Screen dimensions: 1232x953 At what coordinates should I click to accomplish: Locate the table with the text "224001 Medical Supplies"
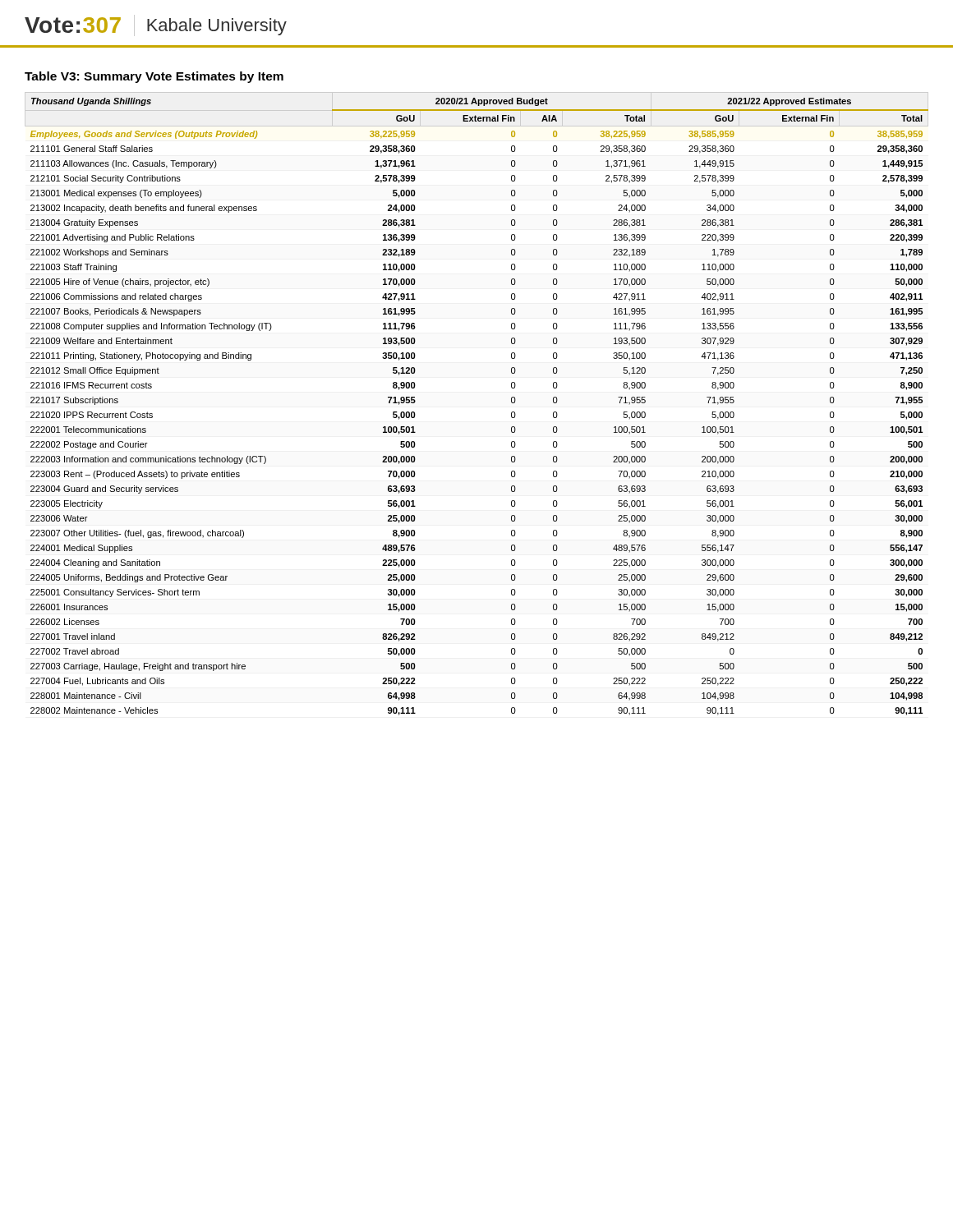(x=476, y=405)
